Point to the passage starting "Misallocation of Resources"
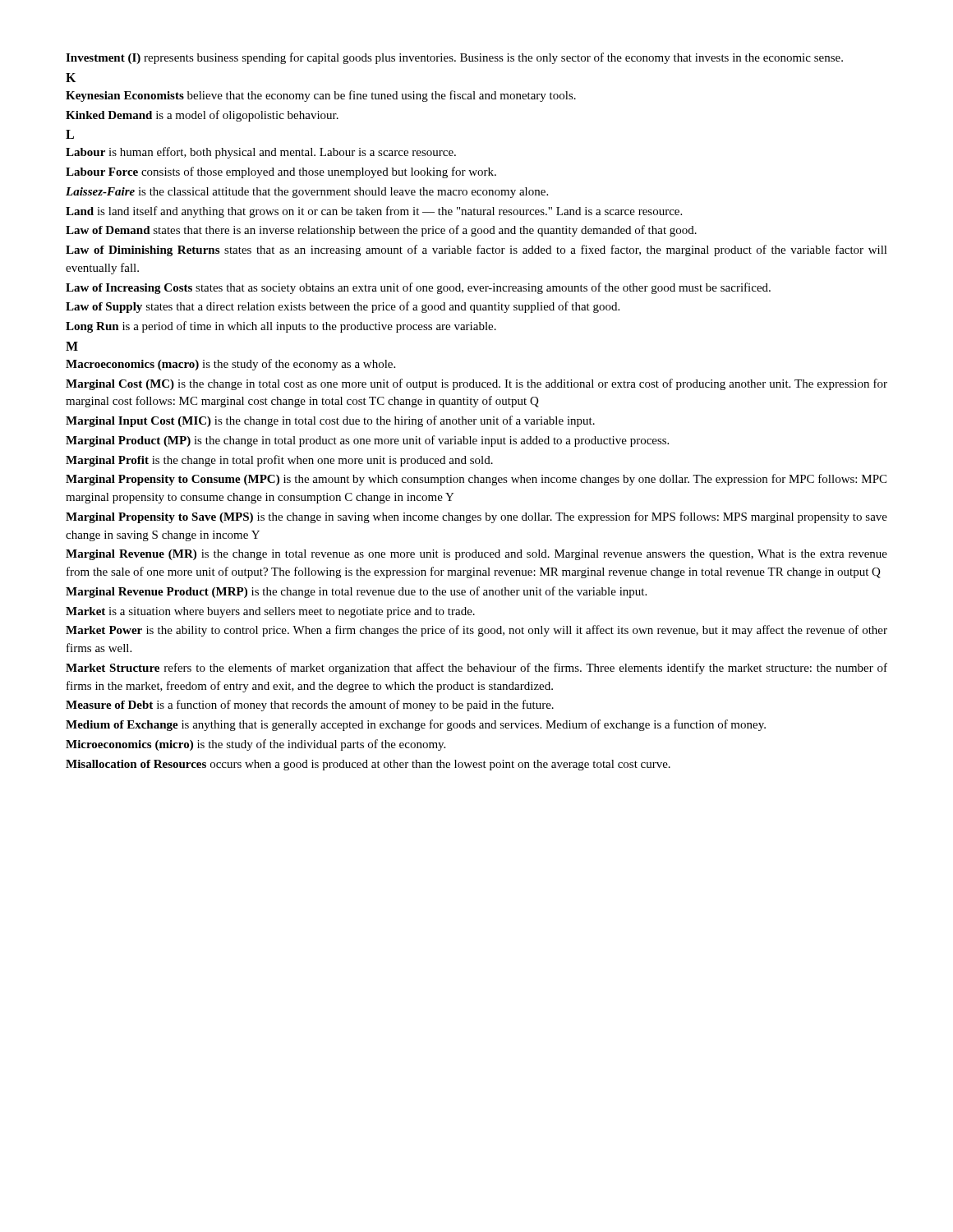The height and width of the screenshot is (1232, 953). click(x=368, y=763)
